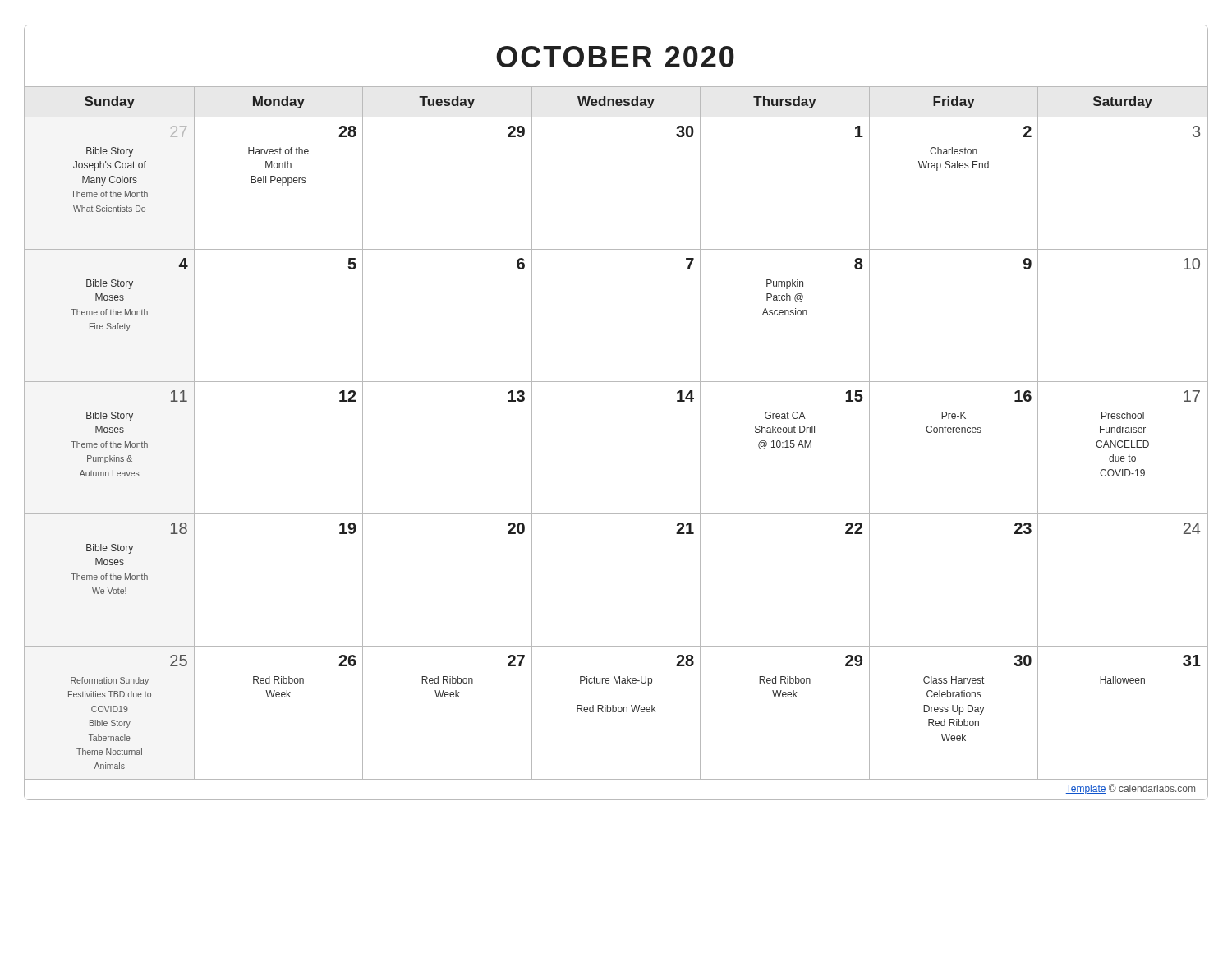Image resolution: width=1232 pixels, height=953 pixels.
Task: Locate the title that says "OCTOBER 2020"
Action: coord(616,57)
